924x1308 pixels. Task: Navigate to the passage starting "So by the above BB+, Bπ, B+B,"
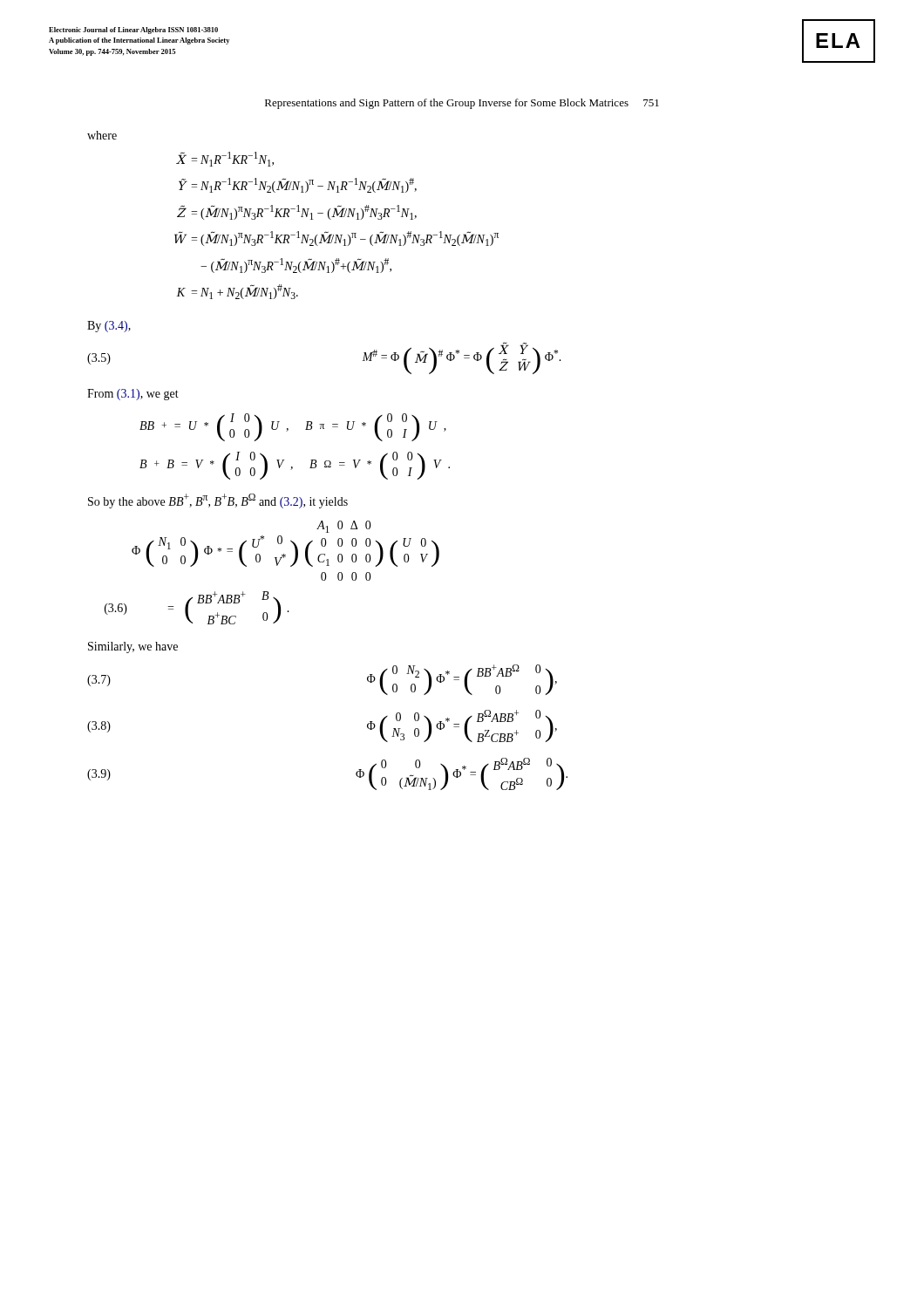[218, 500]
